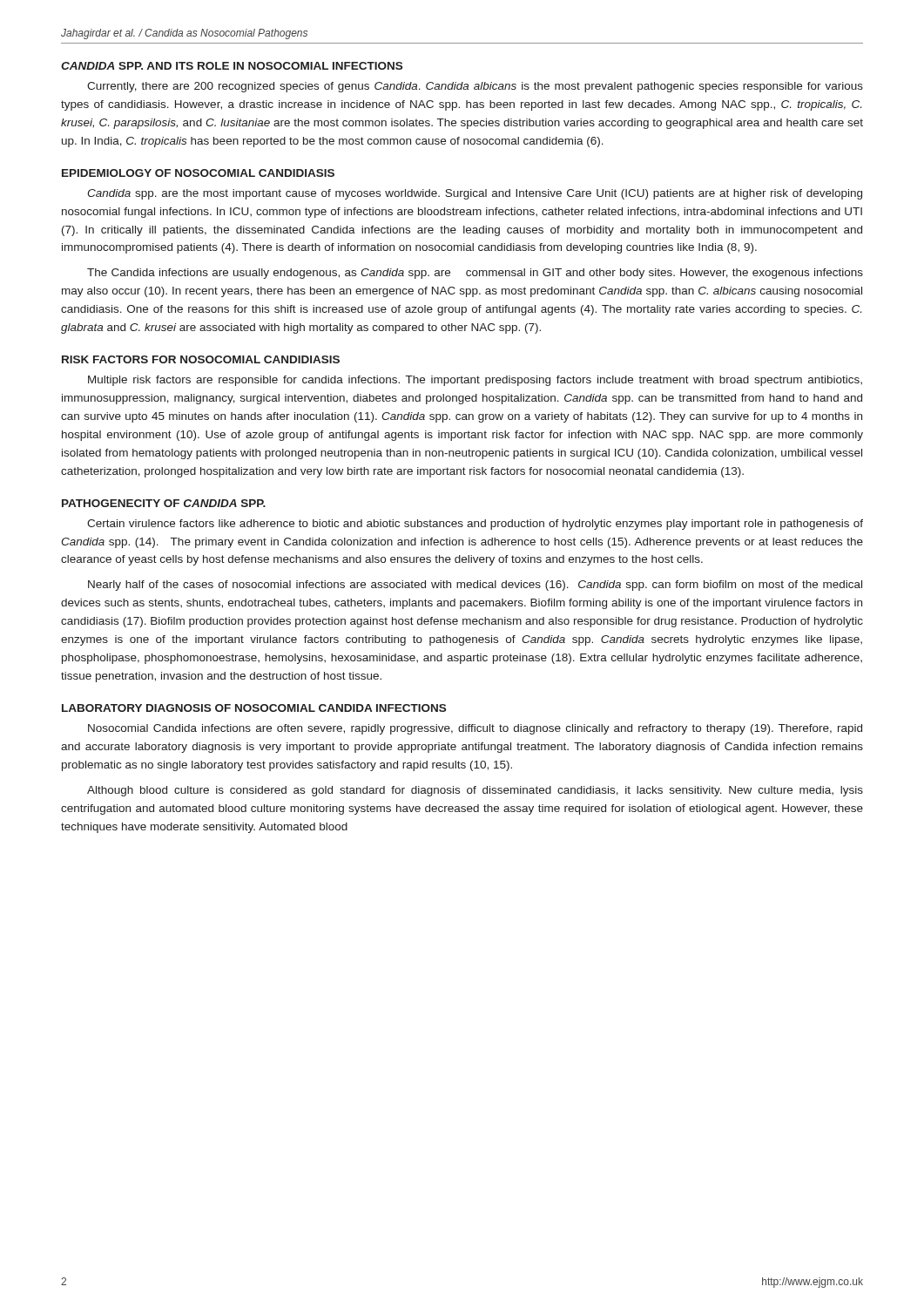
Task: Select the text block that says "Currently, there are 200 recognized species"
Action: [462, 113]
